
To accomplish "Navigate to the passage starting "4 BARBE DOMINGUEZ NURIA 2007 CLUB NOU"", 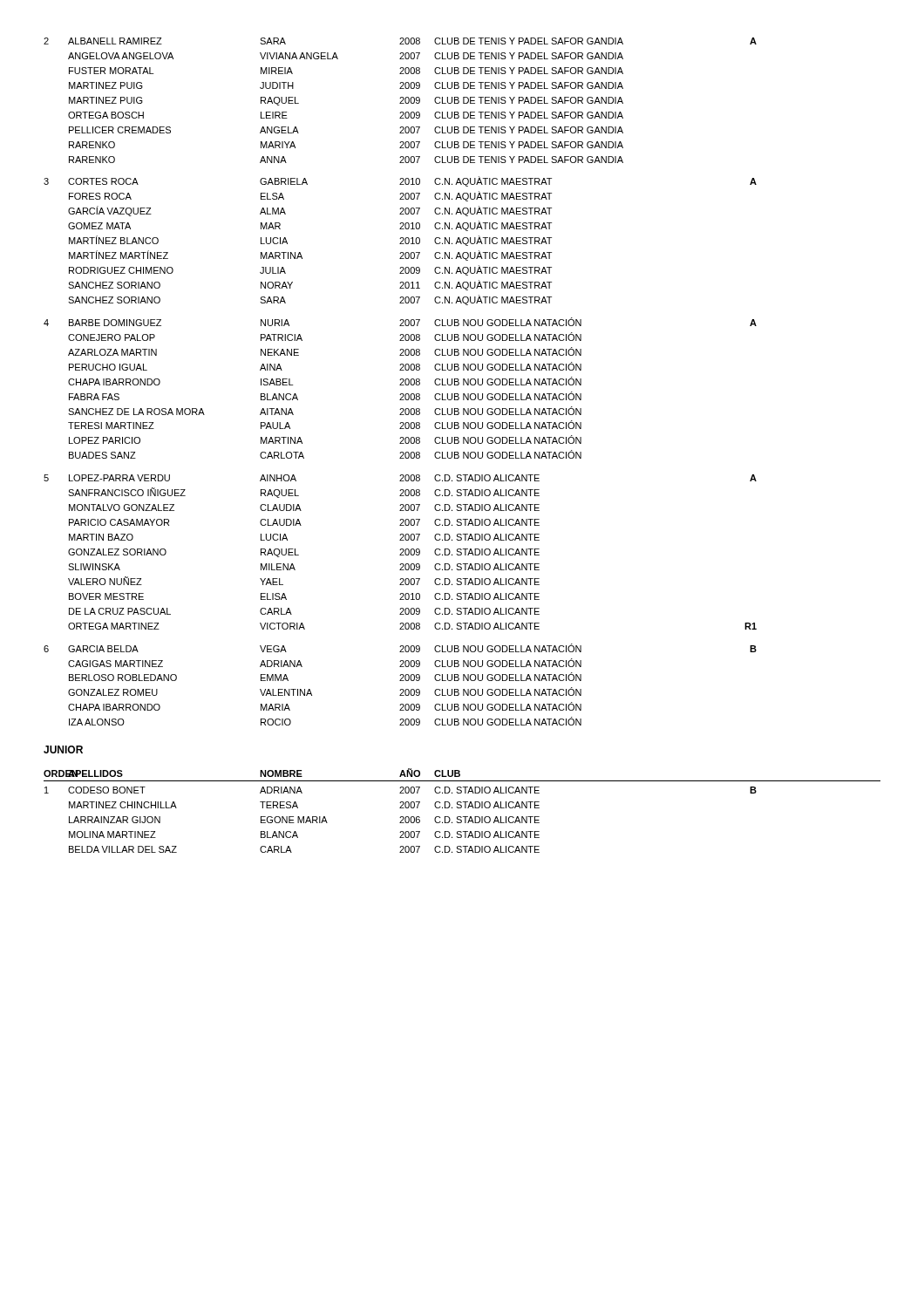I will [462, 390].
